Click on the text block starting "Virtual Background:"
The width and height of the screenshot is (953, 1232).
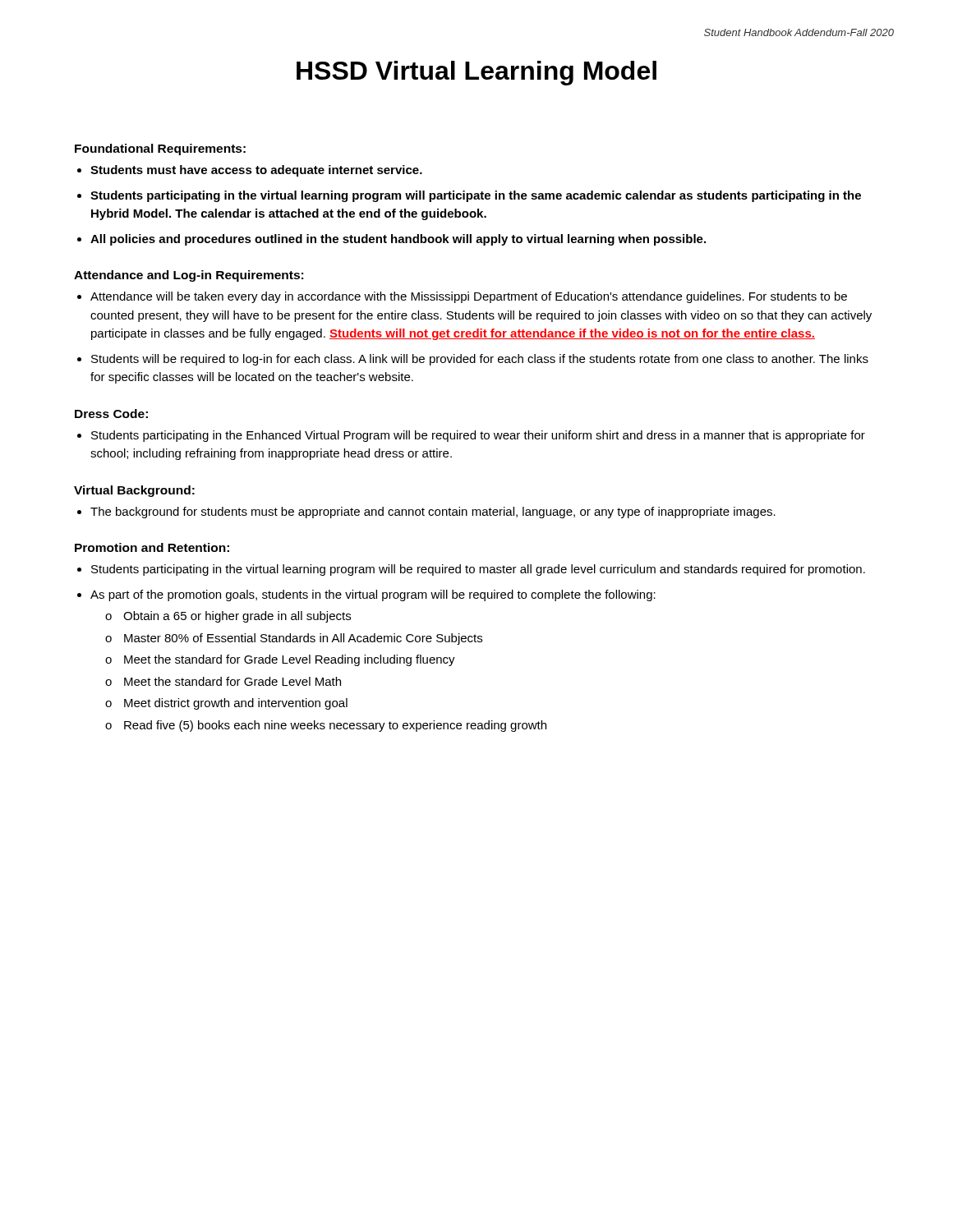135,490
